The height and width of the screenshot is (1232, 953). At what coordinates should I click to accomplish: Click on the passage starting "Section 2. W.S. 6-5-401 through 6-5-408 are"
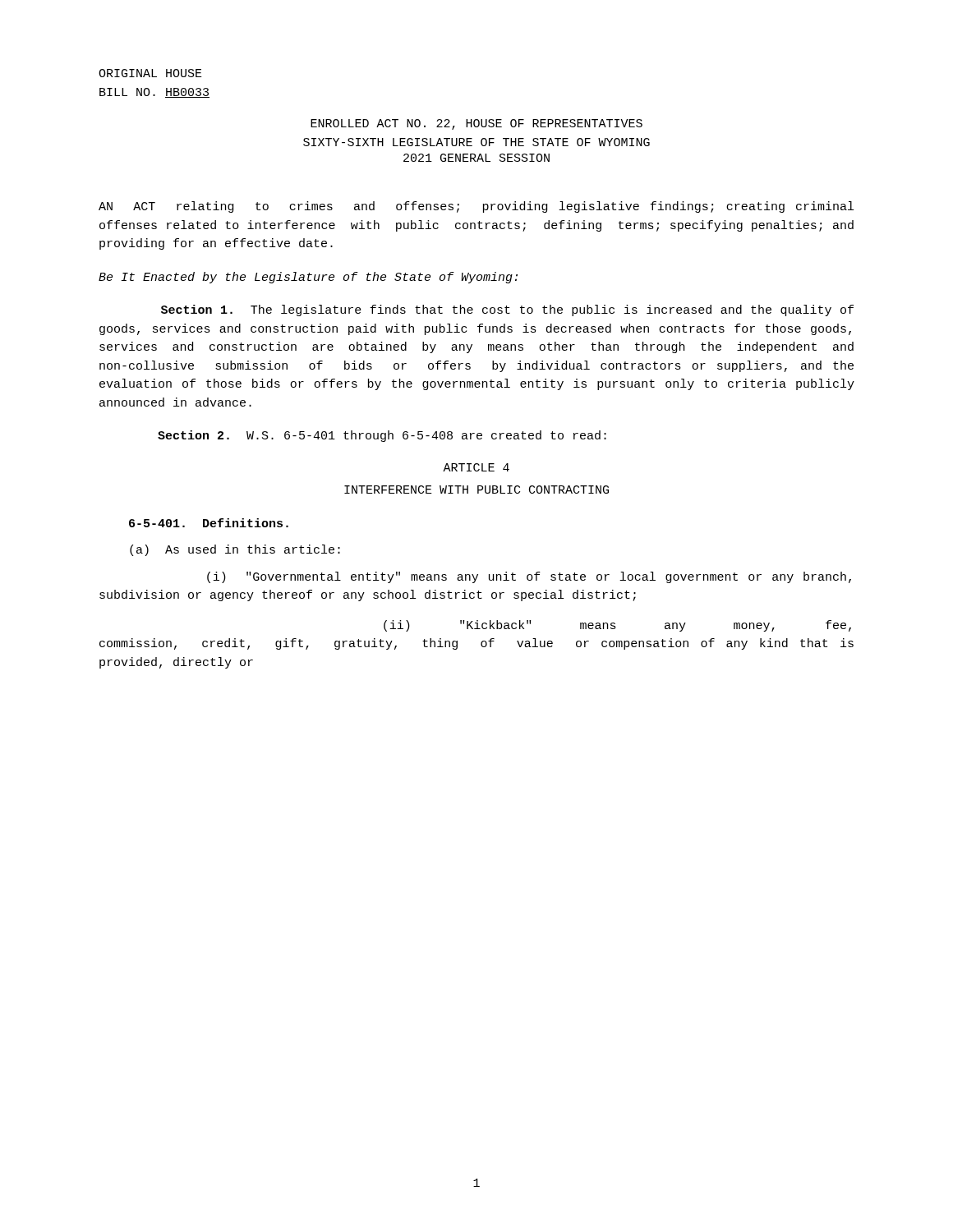[354, 437]
